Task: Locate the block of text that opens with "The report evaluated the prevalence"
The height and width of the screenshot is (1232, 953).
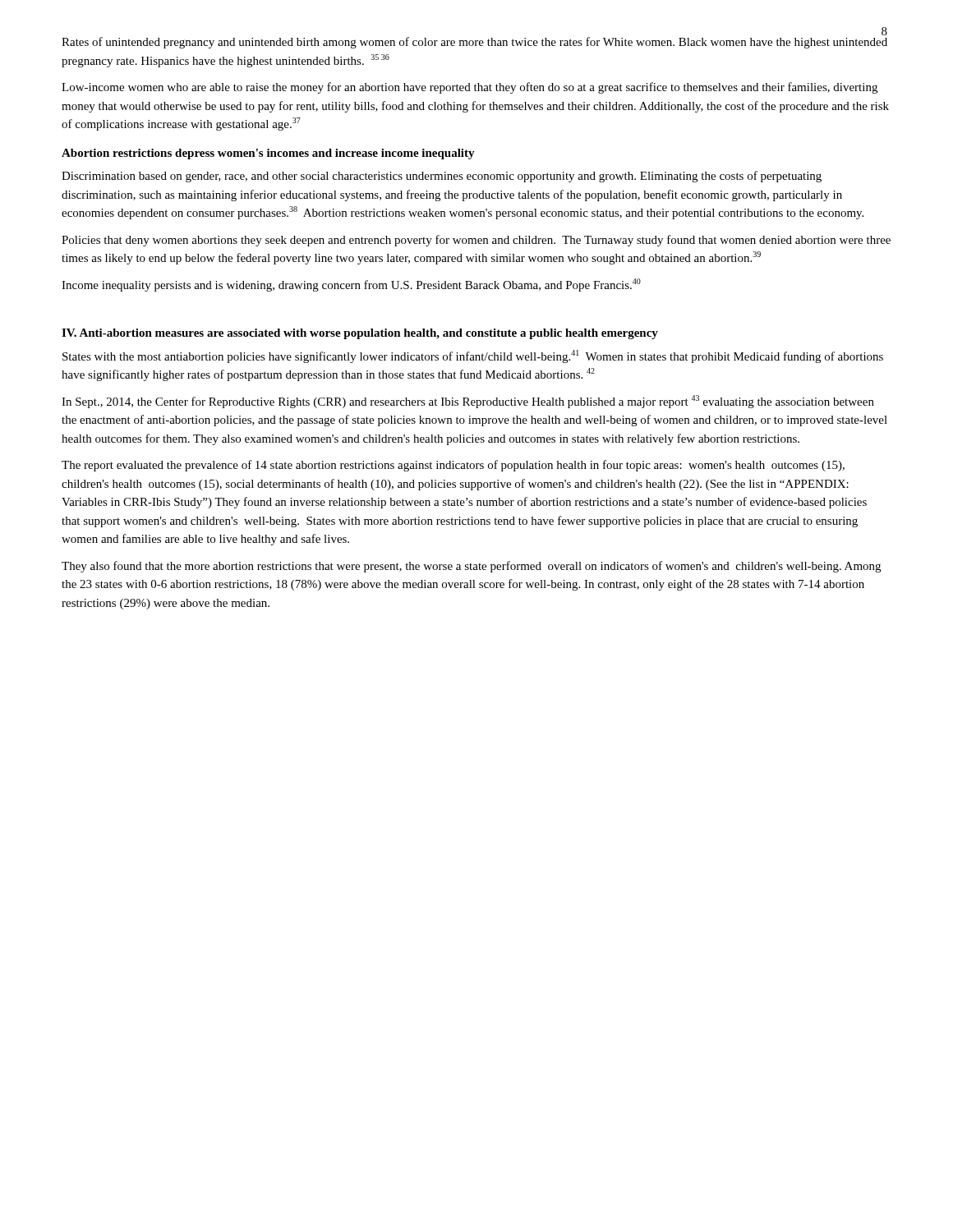Action: 464,502
